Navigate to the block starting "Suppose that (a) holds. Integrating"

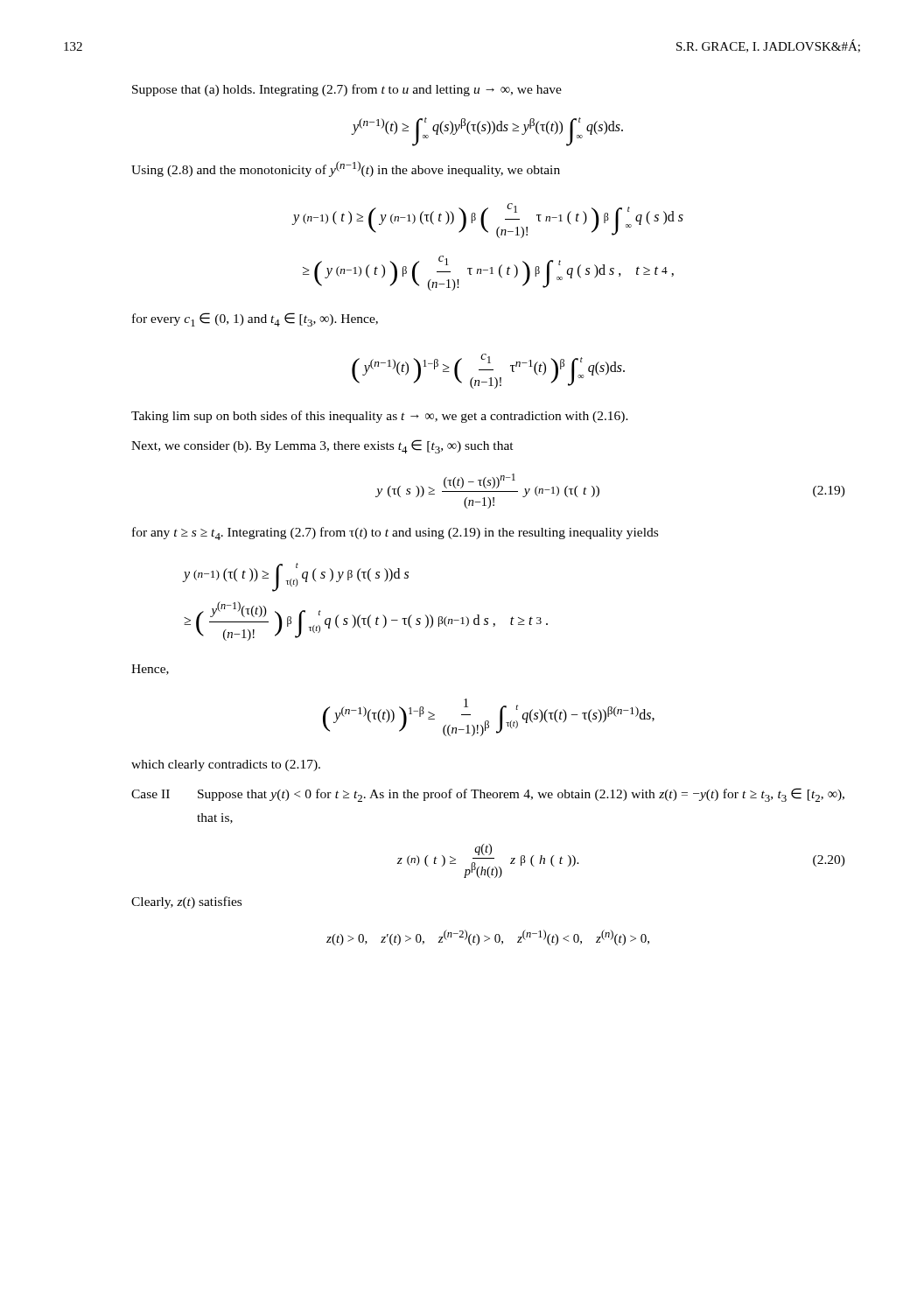[x=488, y=89]
